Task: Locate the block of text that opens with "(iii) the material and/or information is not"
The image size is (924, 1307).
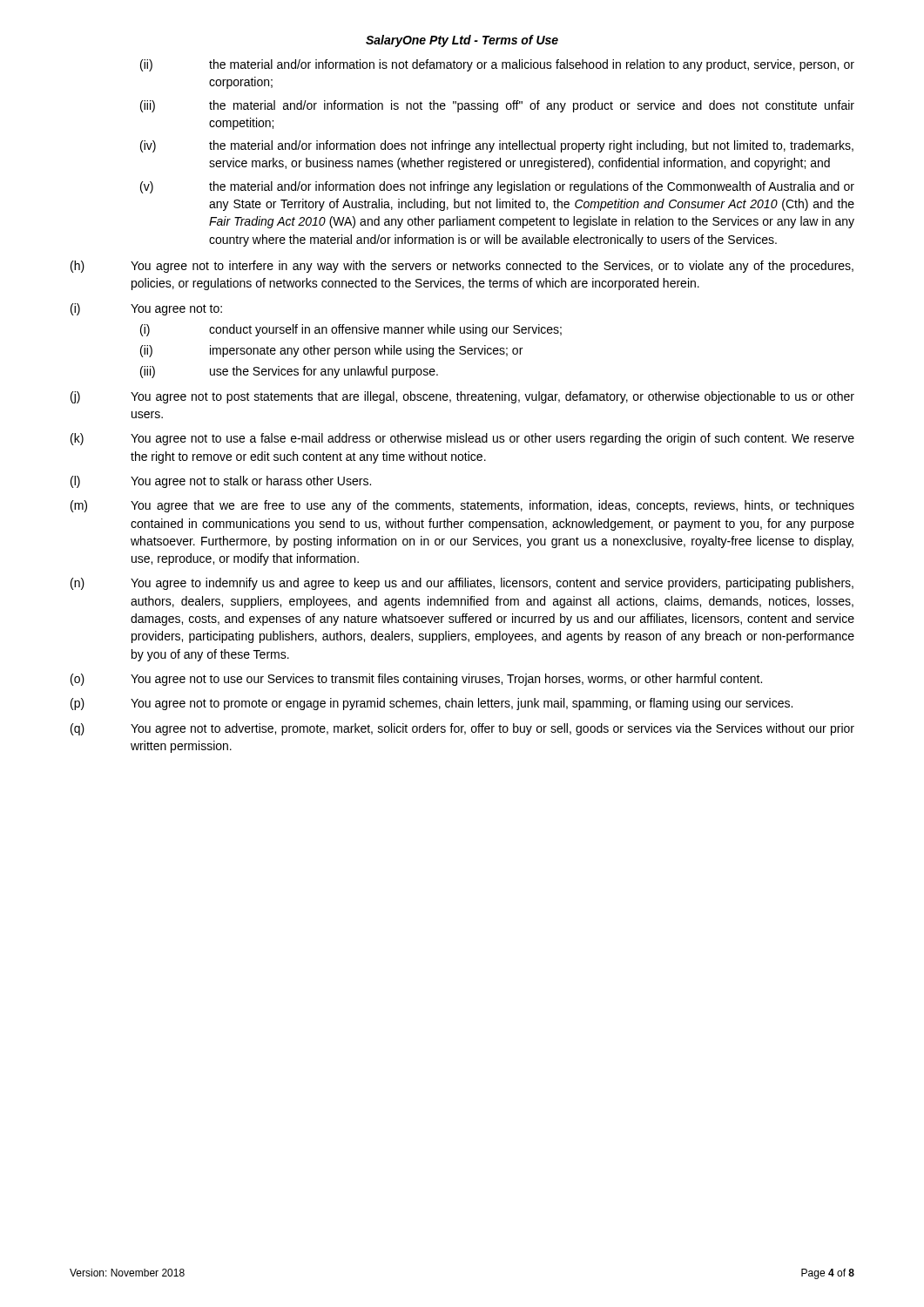Action: coord(497,114)
